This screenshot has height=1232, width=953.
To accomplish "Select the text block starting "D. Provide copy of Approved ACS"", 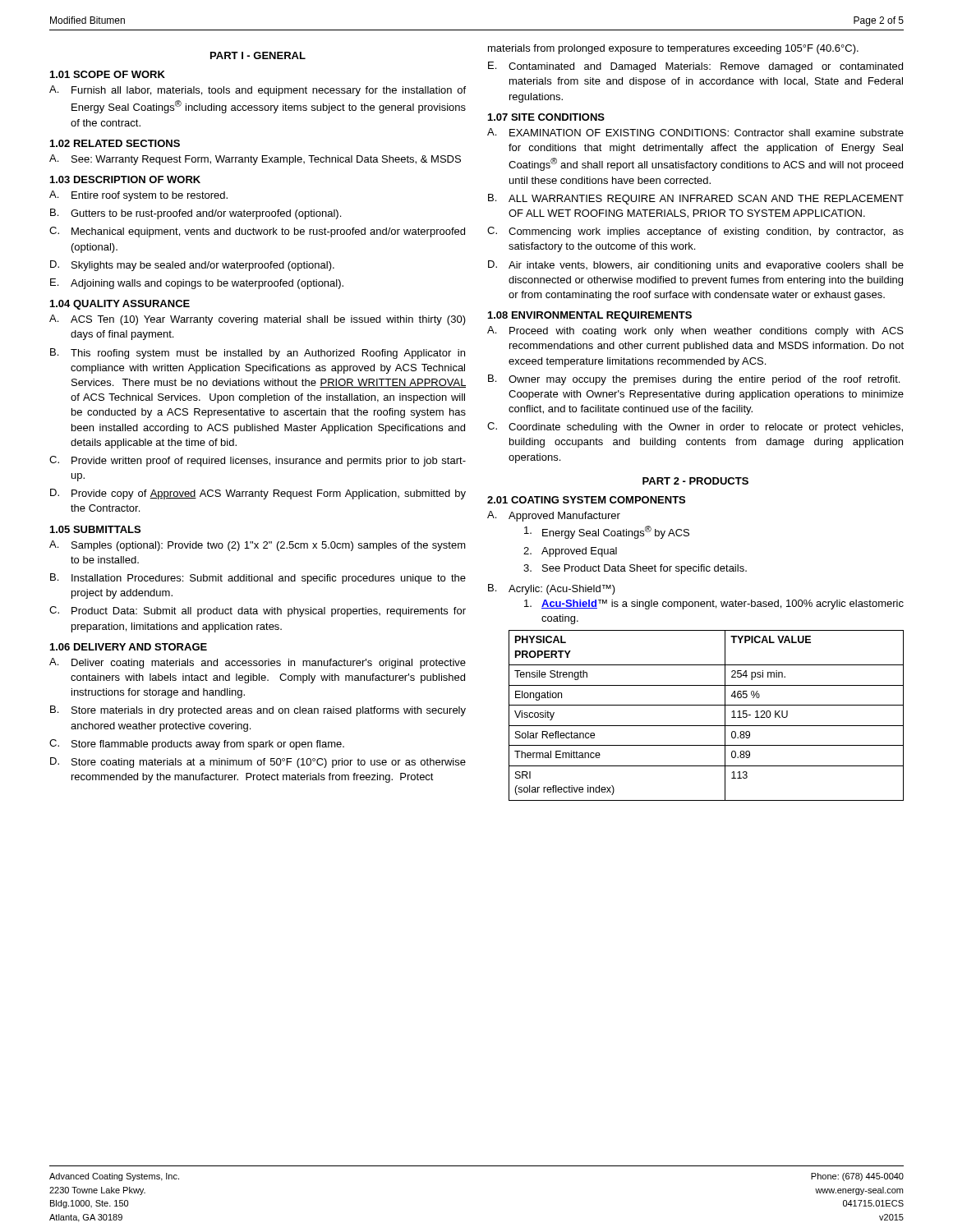I will [258, 501].
